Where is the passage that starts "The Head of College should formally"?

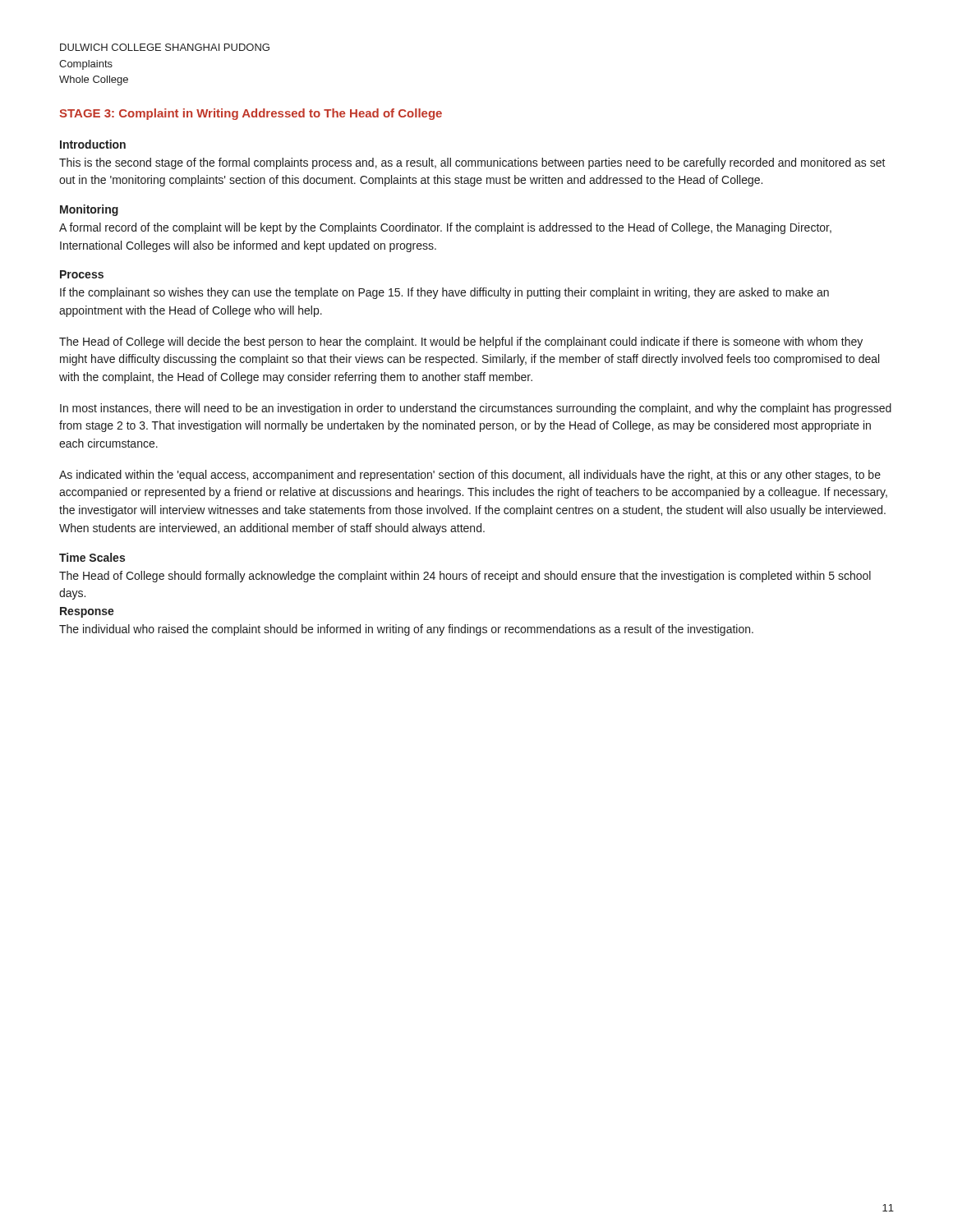(465, 584)
